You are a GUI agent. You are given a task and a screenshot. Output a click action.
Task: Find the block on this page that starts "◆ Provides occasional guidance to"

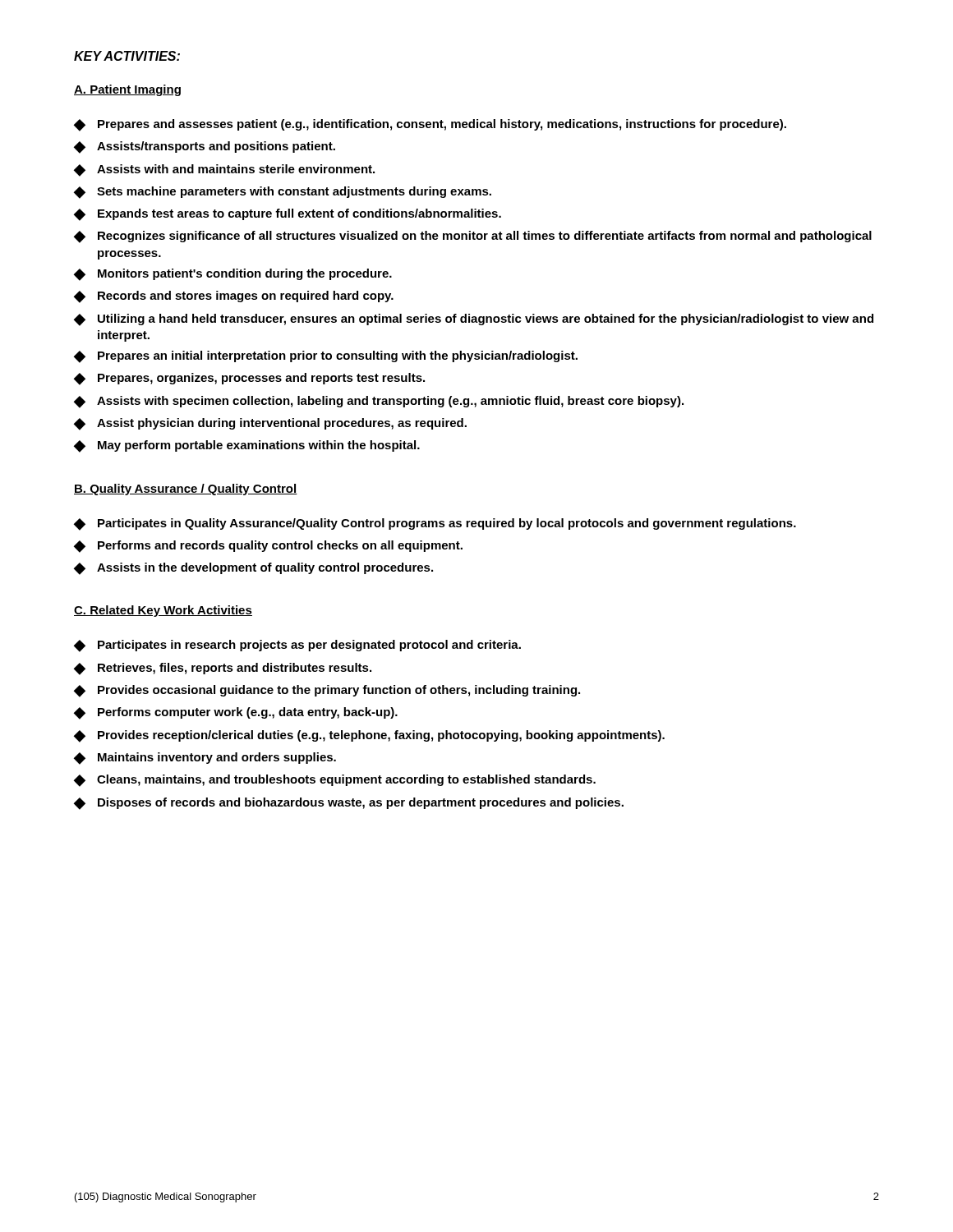click(476, 691)
